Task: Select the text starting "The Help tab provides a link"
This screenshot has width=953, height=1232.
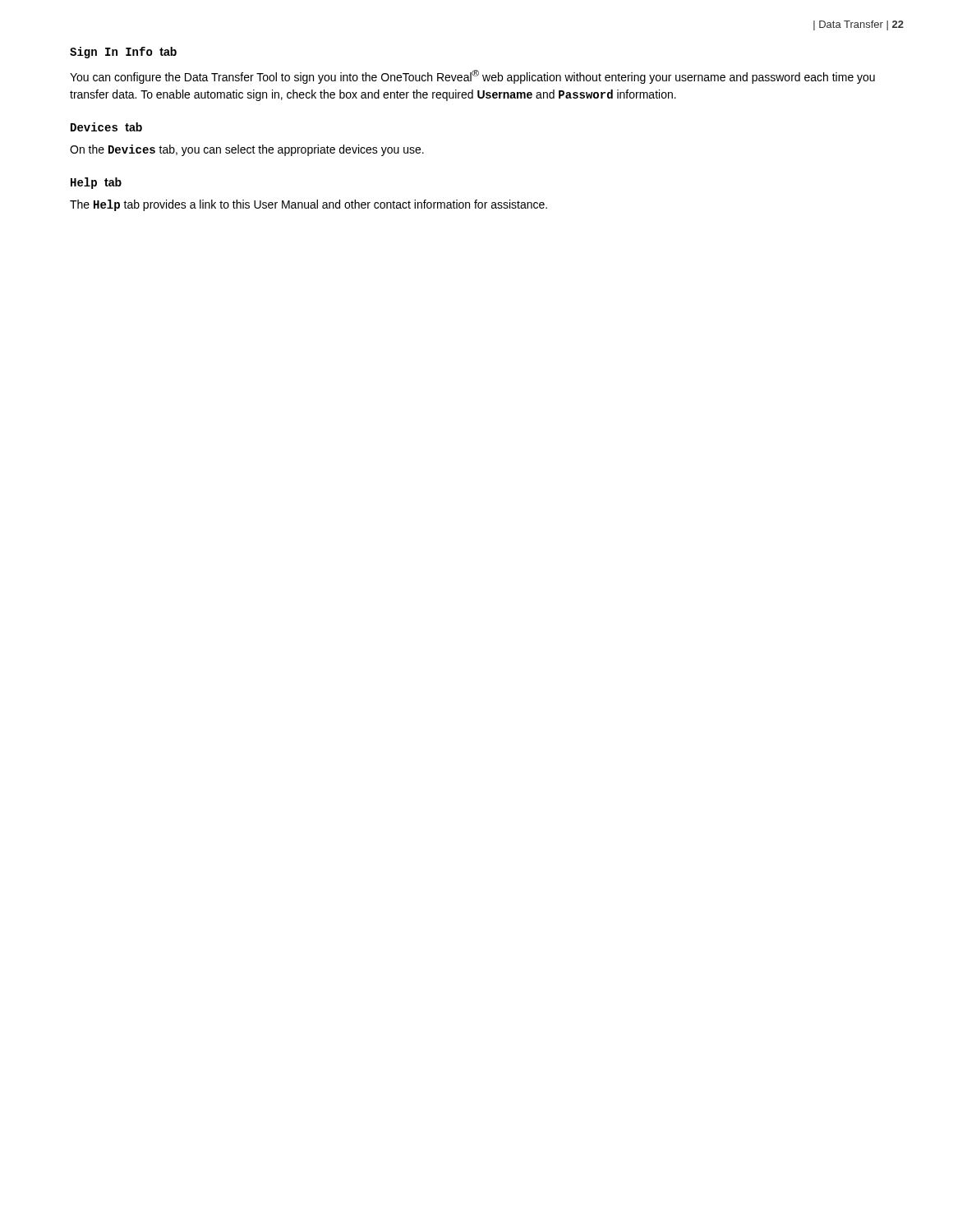Action: point(309,205)
